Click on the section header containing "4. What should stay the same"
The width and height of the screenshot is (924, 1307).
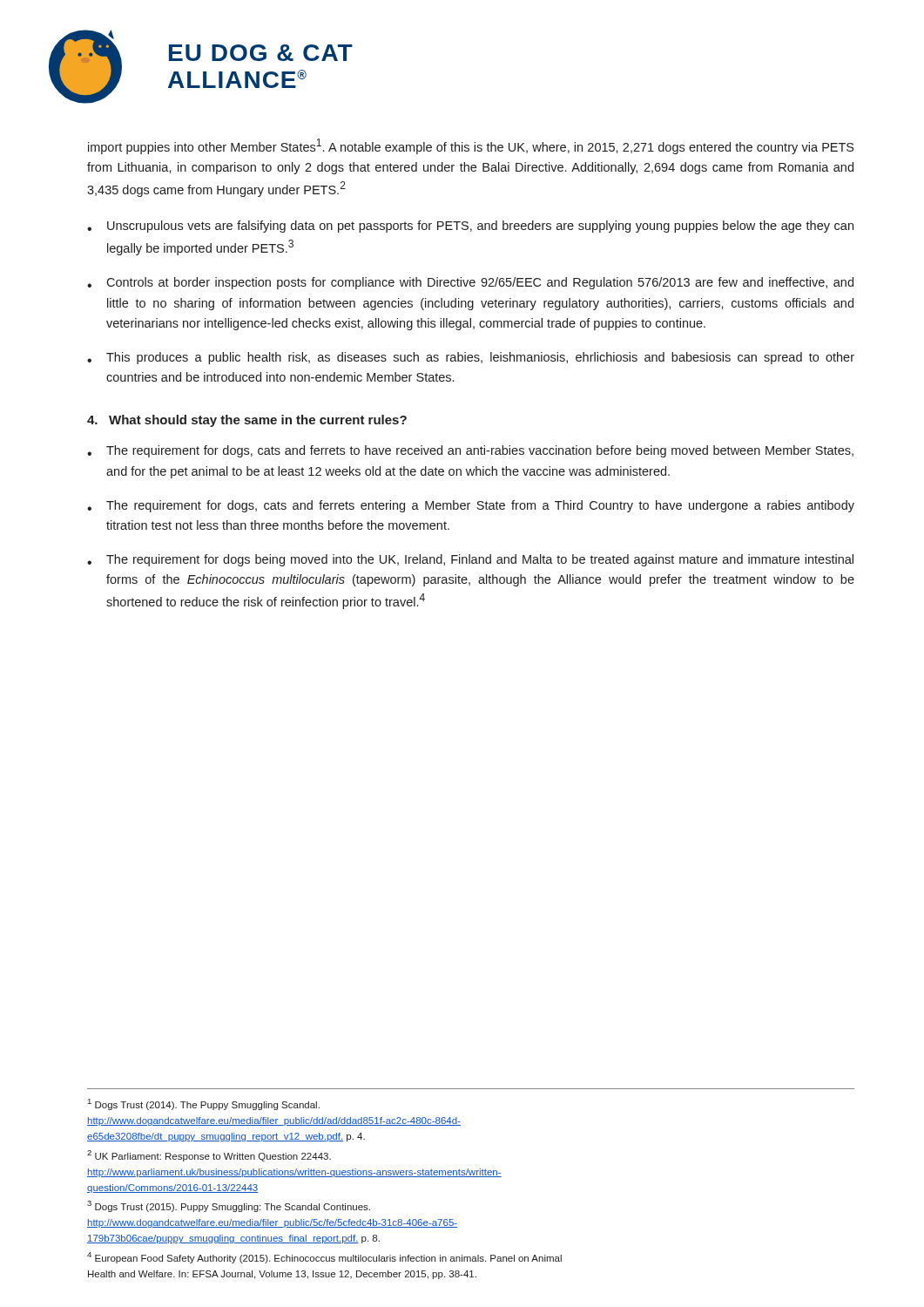pyautogui.click(x=247, y=420)
